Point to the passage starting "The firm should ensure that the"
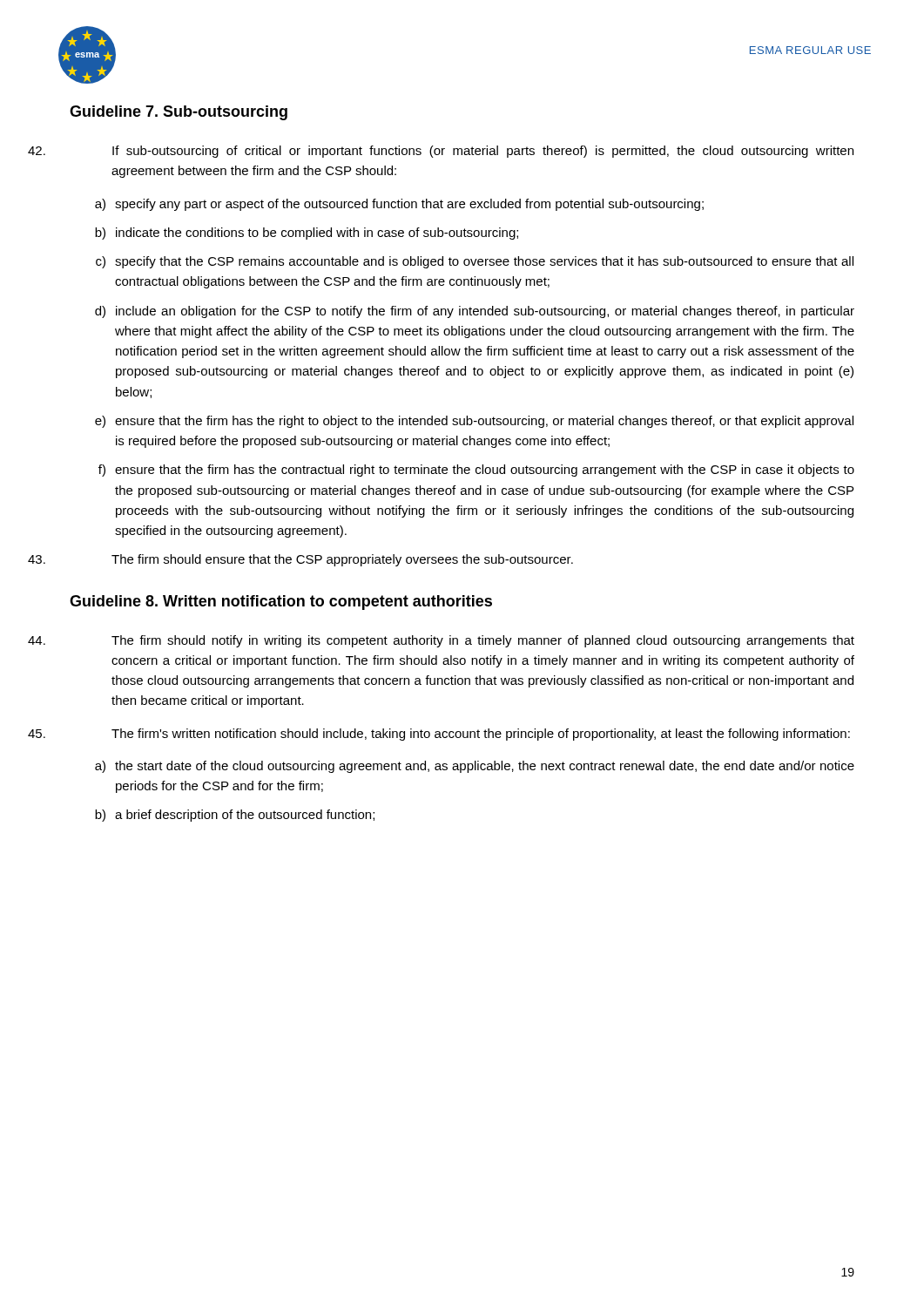This screenshot has height=1307, width=924. (322, 559)
